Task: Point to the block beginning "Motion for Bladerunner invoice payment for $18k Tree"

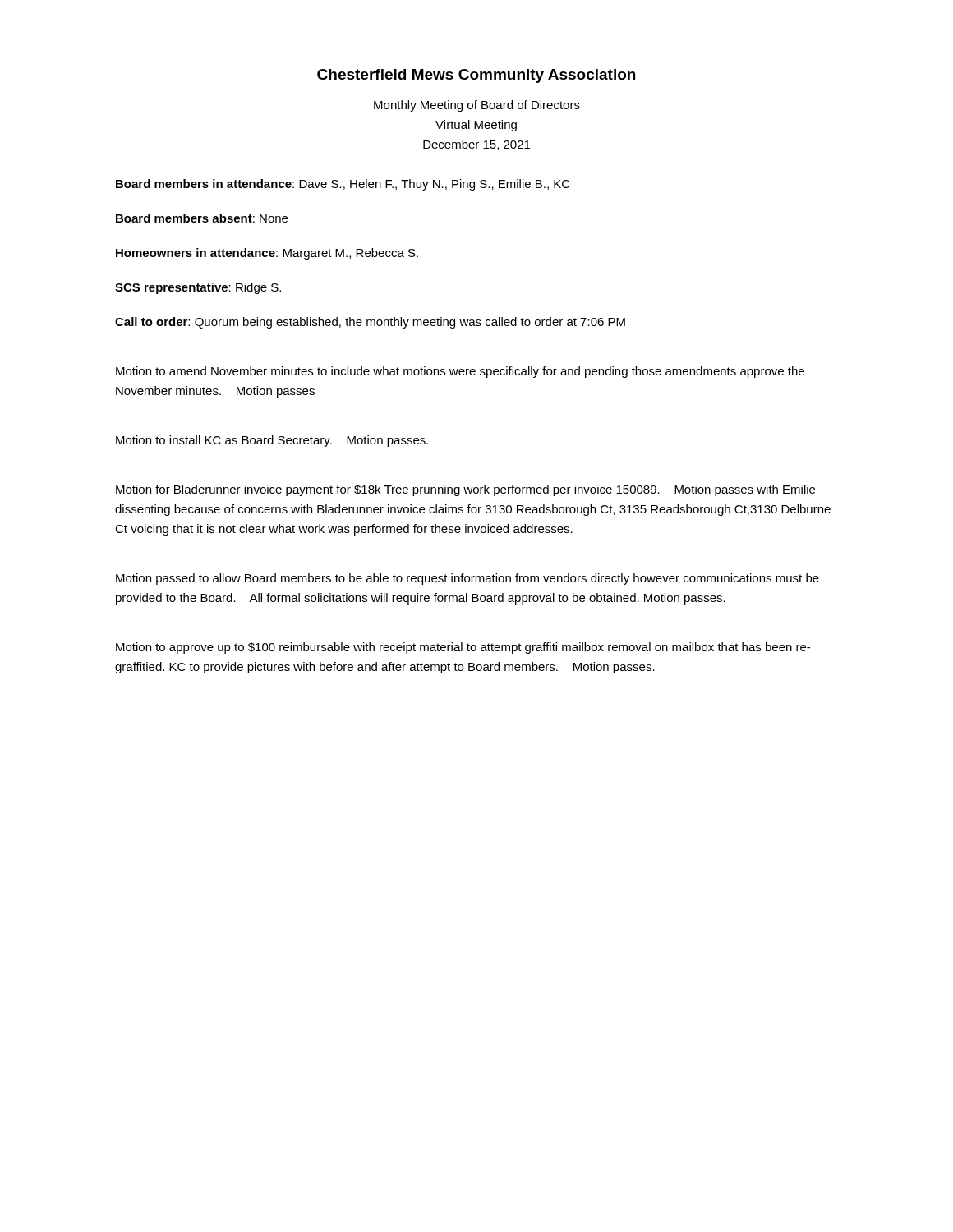Action: 473,509
